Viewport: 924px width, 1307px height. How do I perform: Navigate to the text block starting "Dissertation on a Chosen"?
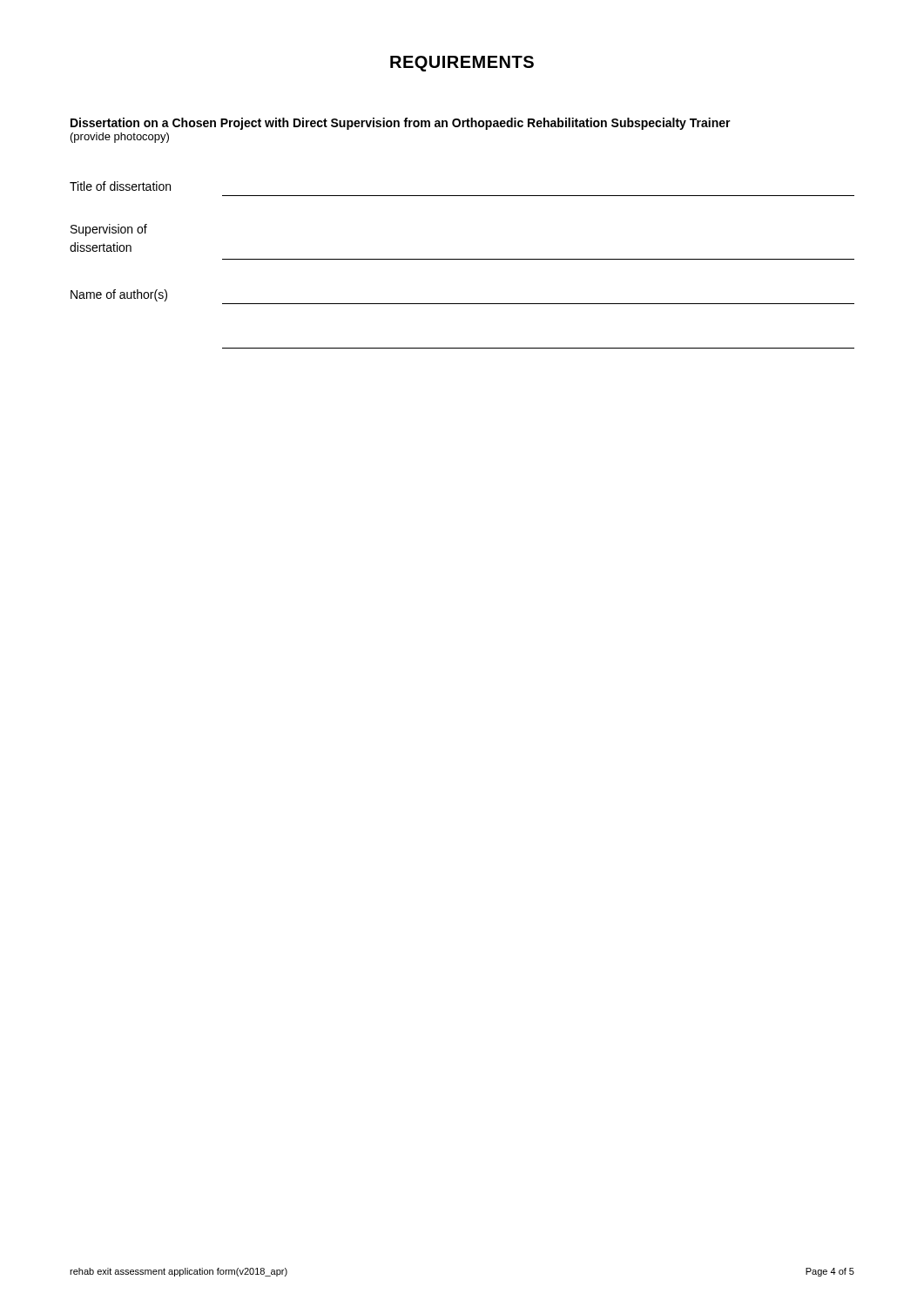462,129
